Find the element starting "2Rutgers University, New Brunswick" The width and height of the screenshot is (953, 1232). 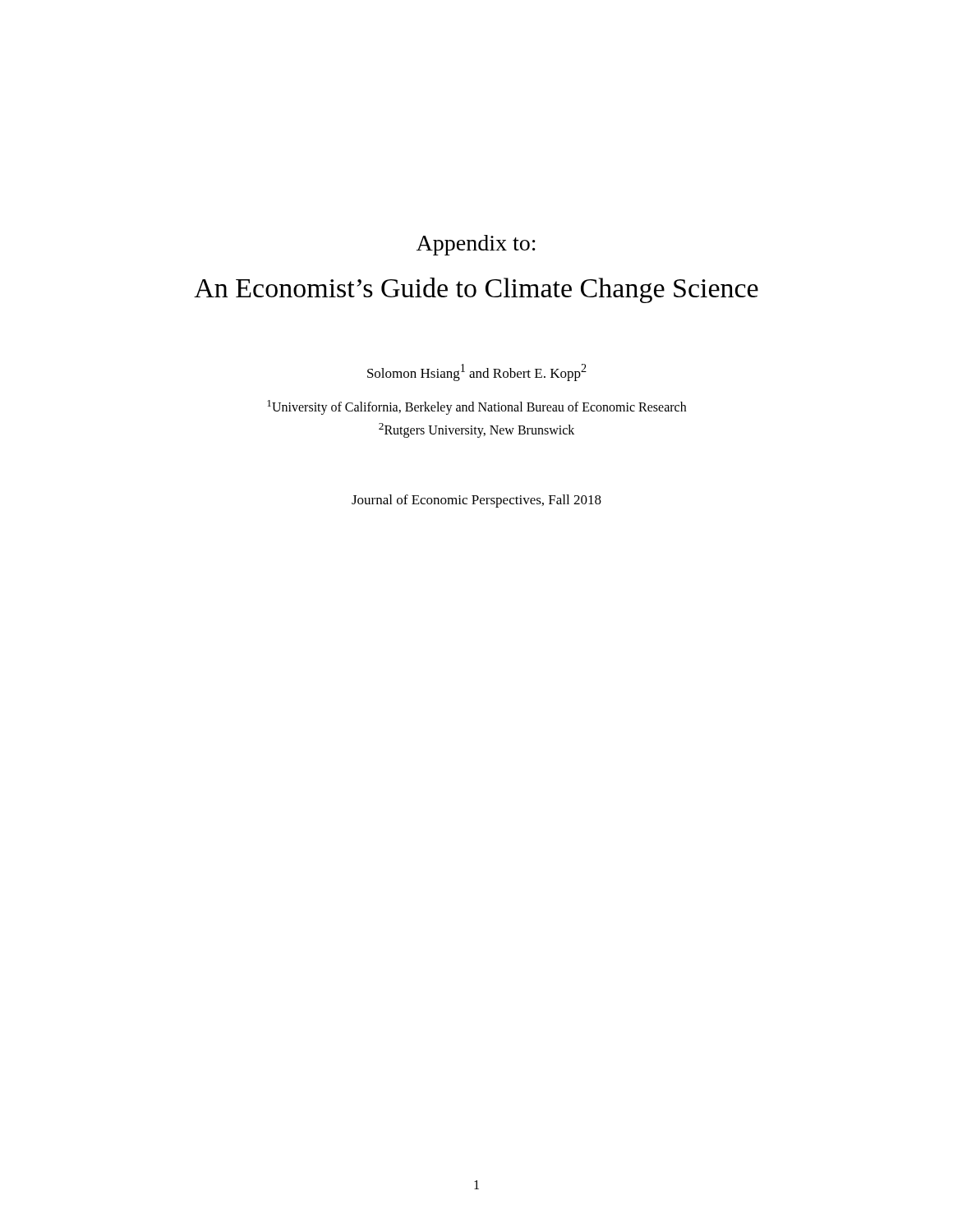coord(476,428)
